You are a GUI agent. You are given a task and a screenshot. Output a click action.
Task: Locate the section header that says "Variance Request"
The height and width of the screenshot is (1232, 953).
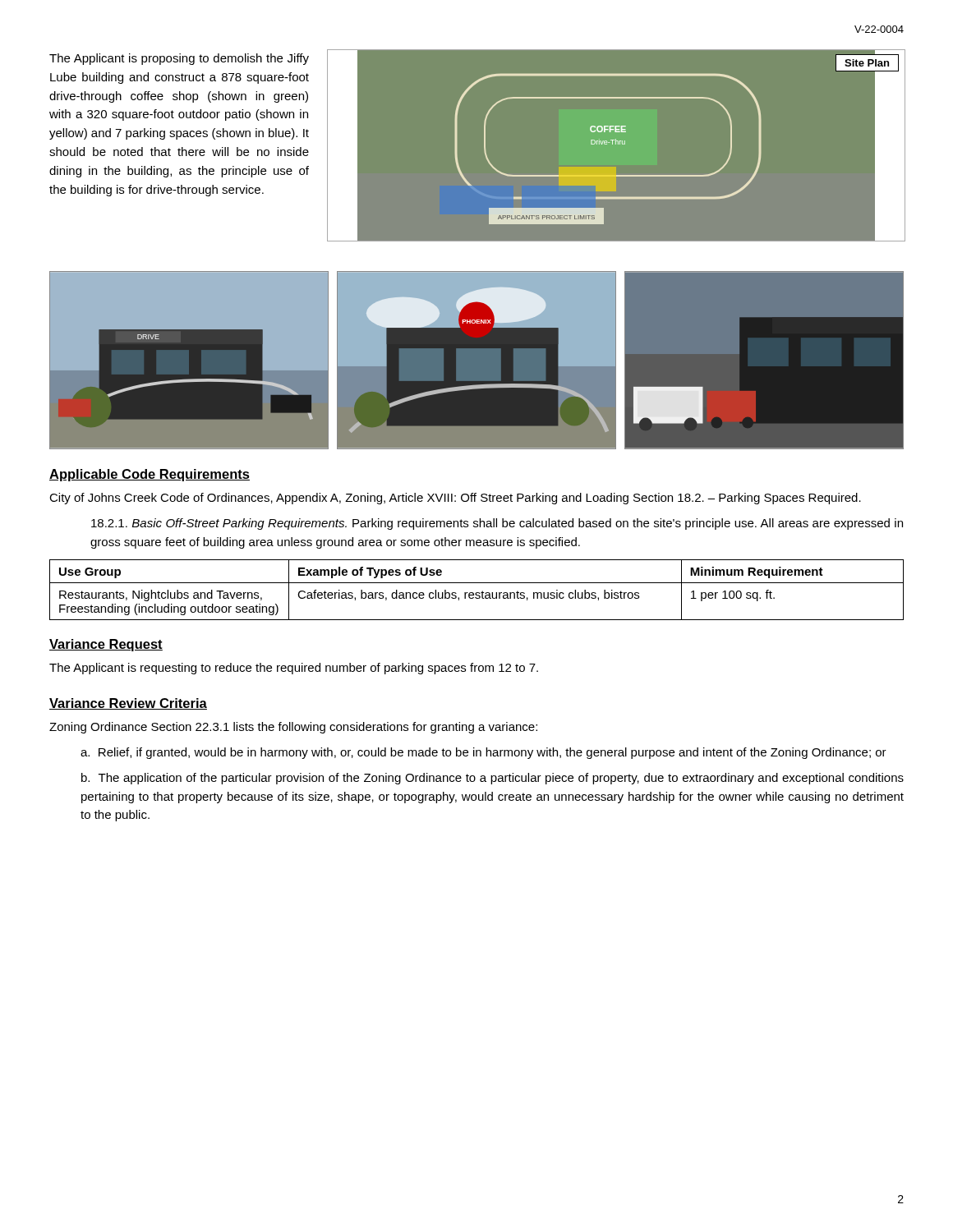click(x=106, y=644)
